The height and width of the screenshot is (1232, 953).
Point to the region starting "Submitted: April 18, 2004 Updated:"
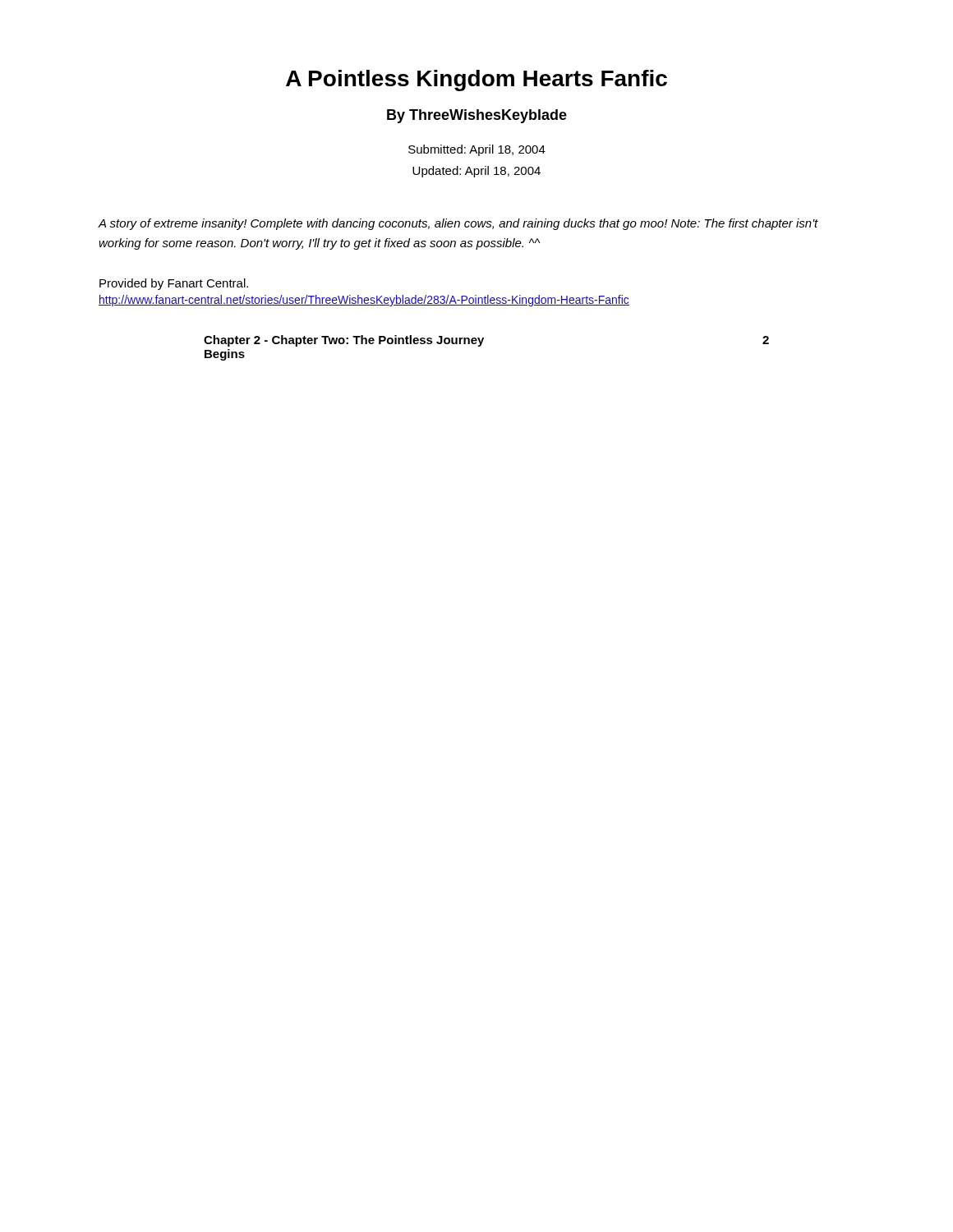point(476,160)
